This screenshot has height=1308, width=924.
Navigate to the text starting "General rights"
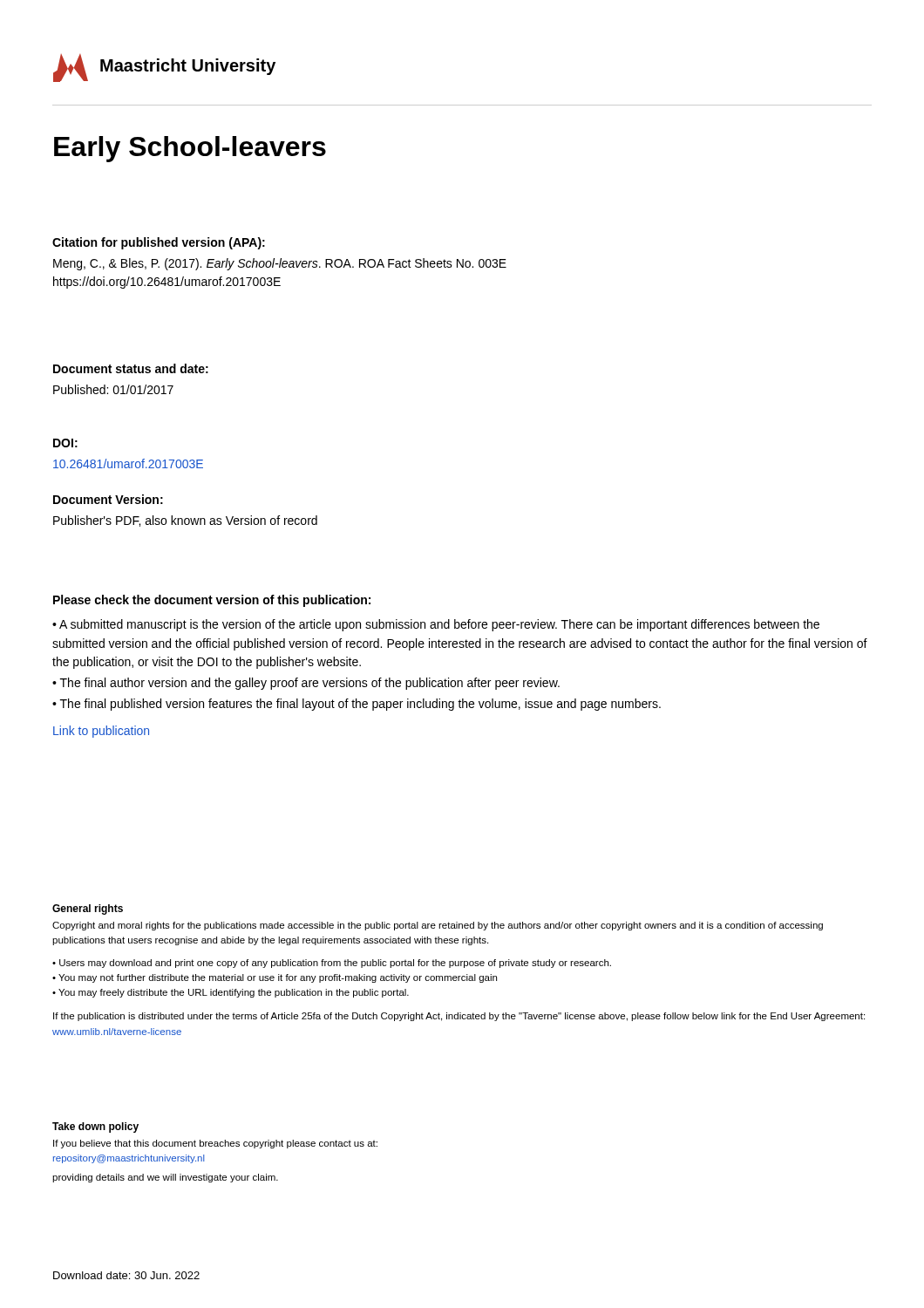pyautogui.click(x=88, y=909)
